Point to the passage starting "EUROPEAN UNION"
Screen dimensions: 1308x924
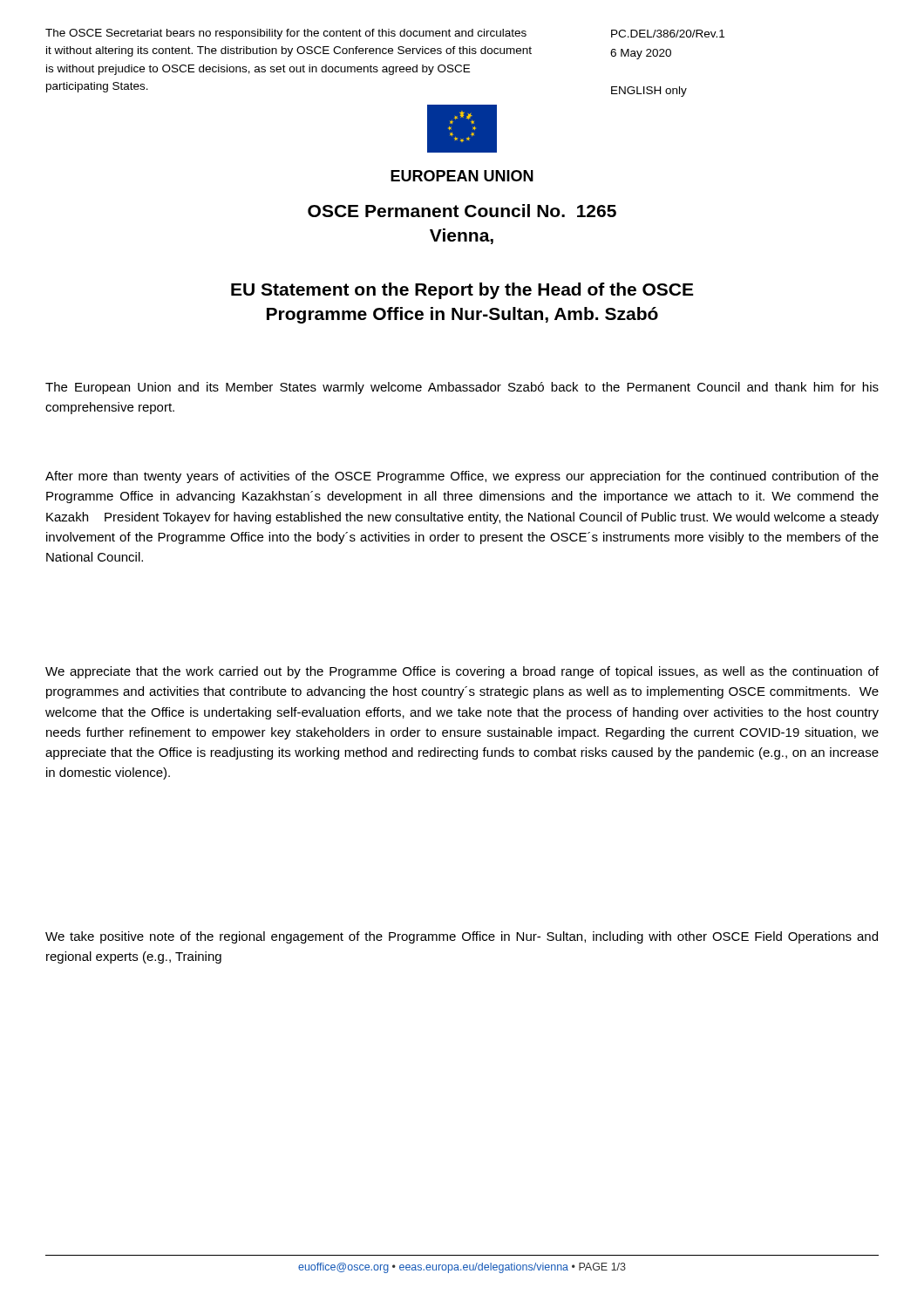coord(462,176)
